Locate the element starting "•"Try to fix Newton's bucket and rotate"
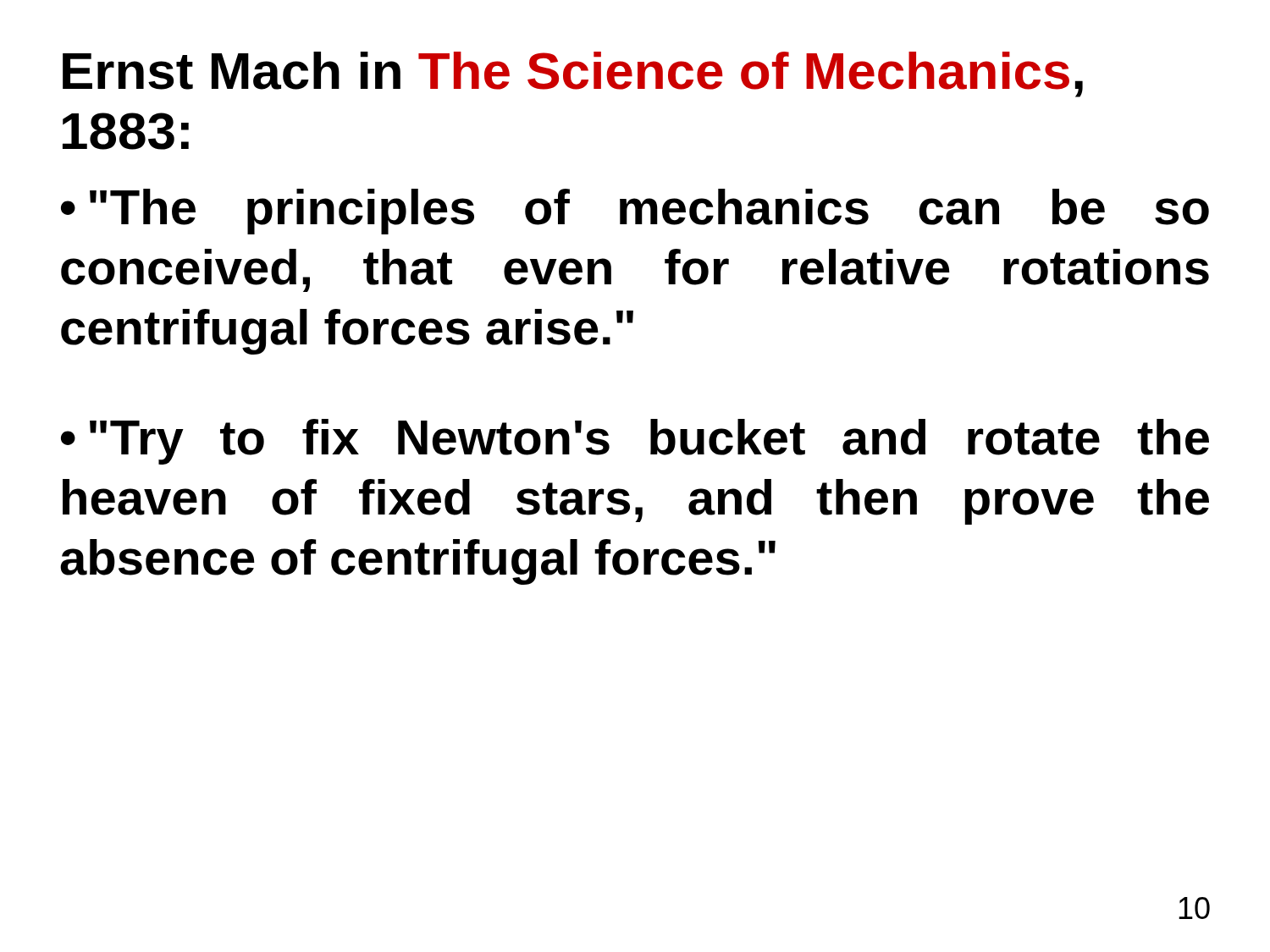Screen dimensions: 952x1270 [635, 496]
